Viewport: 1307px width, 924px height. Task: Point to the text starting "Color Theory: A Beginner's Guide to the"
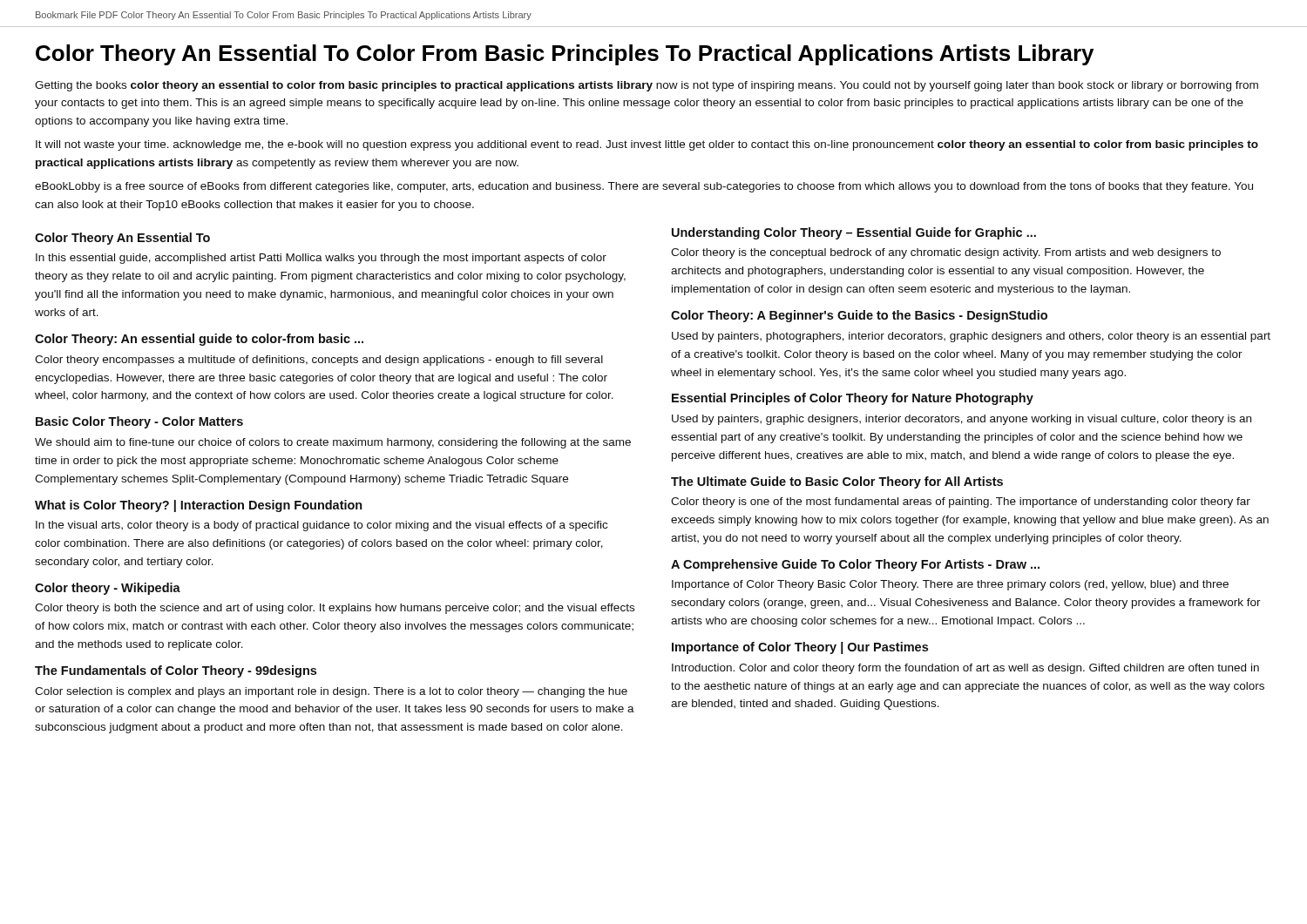(859, 315)
